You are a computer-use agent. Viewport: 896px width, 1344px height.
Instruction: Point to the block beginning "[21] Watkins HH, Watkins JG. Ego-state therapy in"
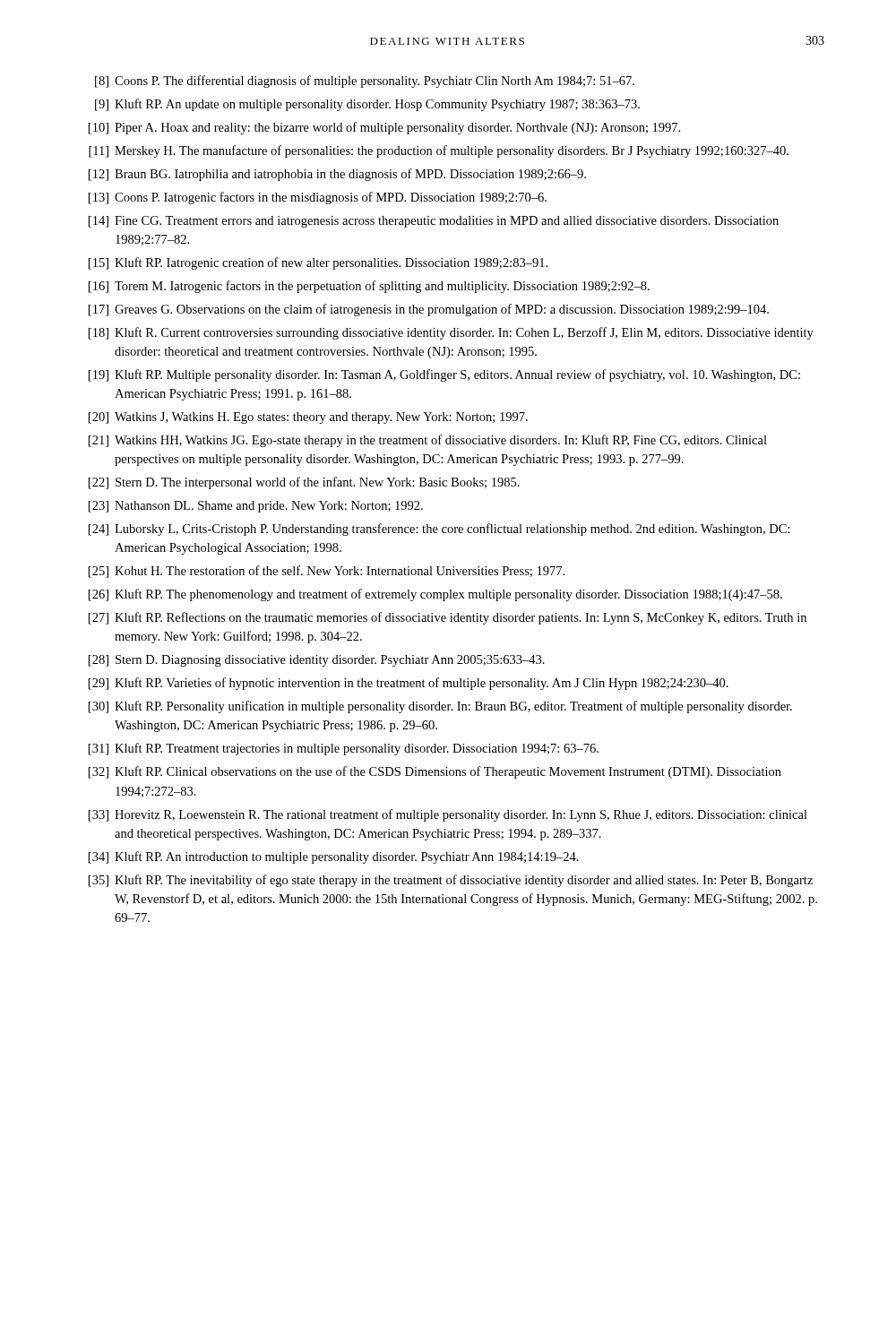[448, 450]
